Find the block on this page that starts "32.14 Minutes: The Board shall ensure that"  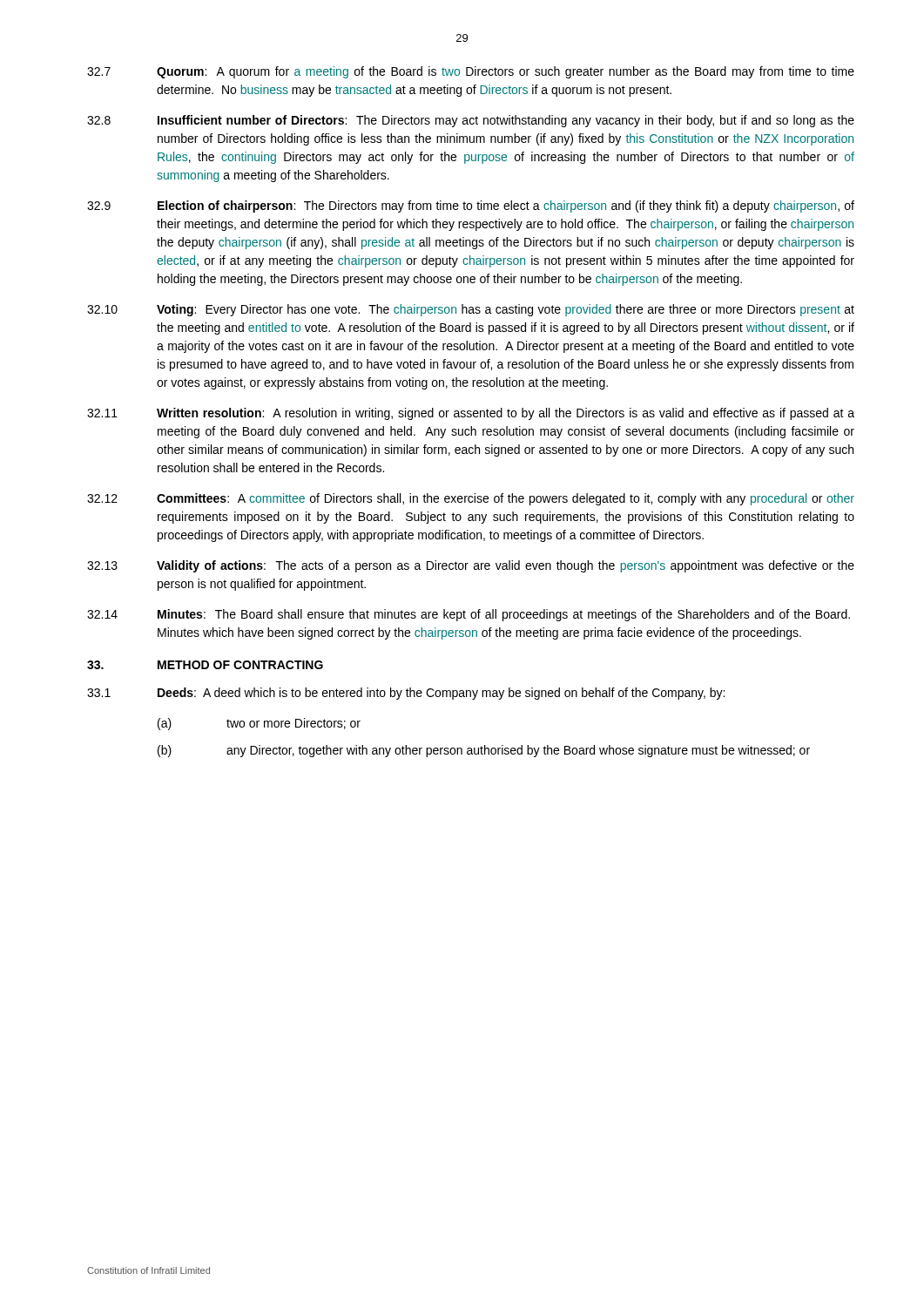click(x=471, y=624)
